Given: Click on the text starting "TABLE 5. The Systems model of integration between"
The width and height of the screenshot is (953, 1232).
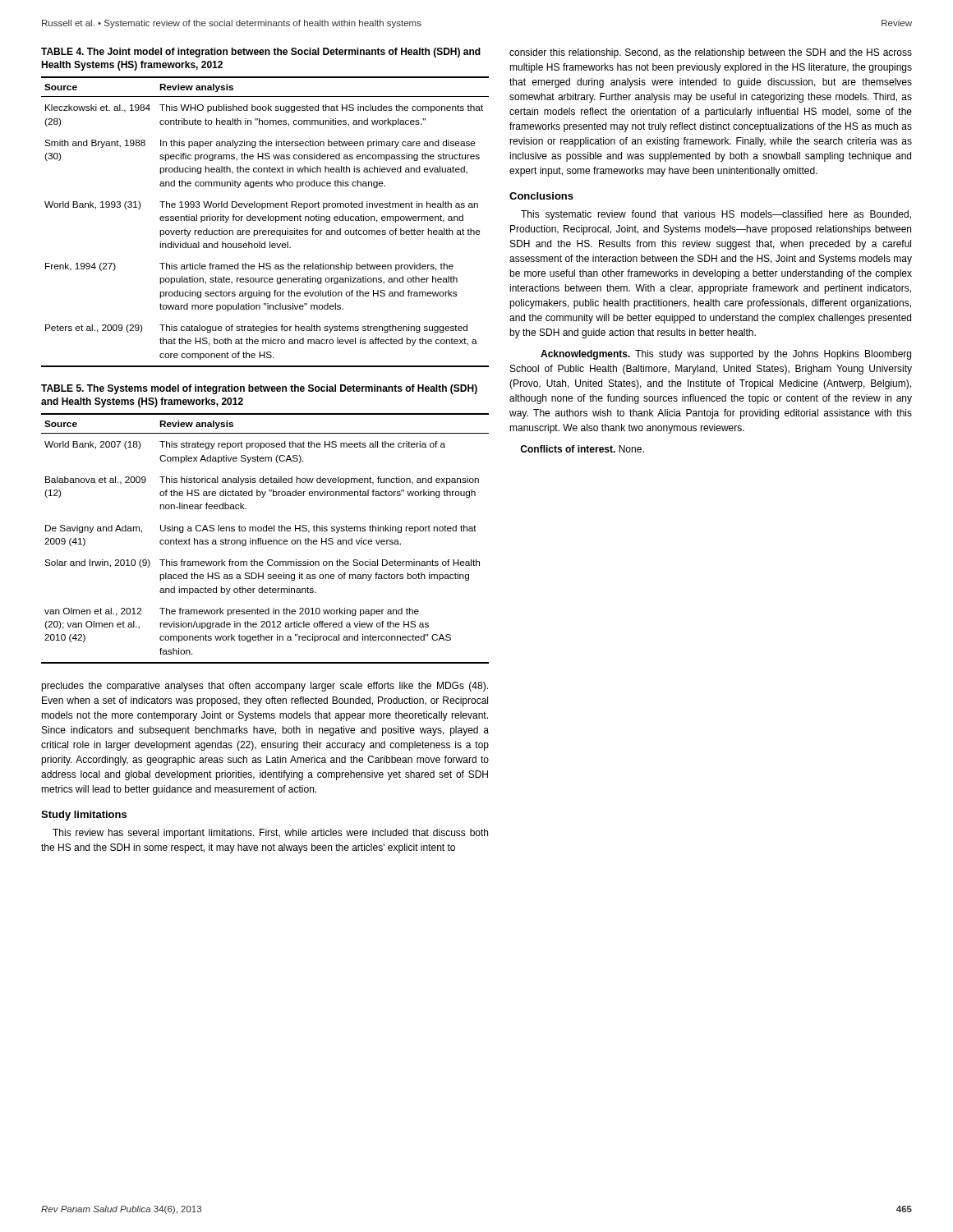Looking at the screenshot, I should (x=259, y=395).
